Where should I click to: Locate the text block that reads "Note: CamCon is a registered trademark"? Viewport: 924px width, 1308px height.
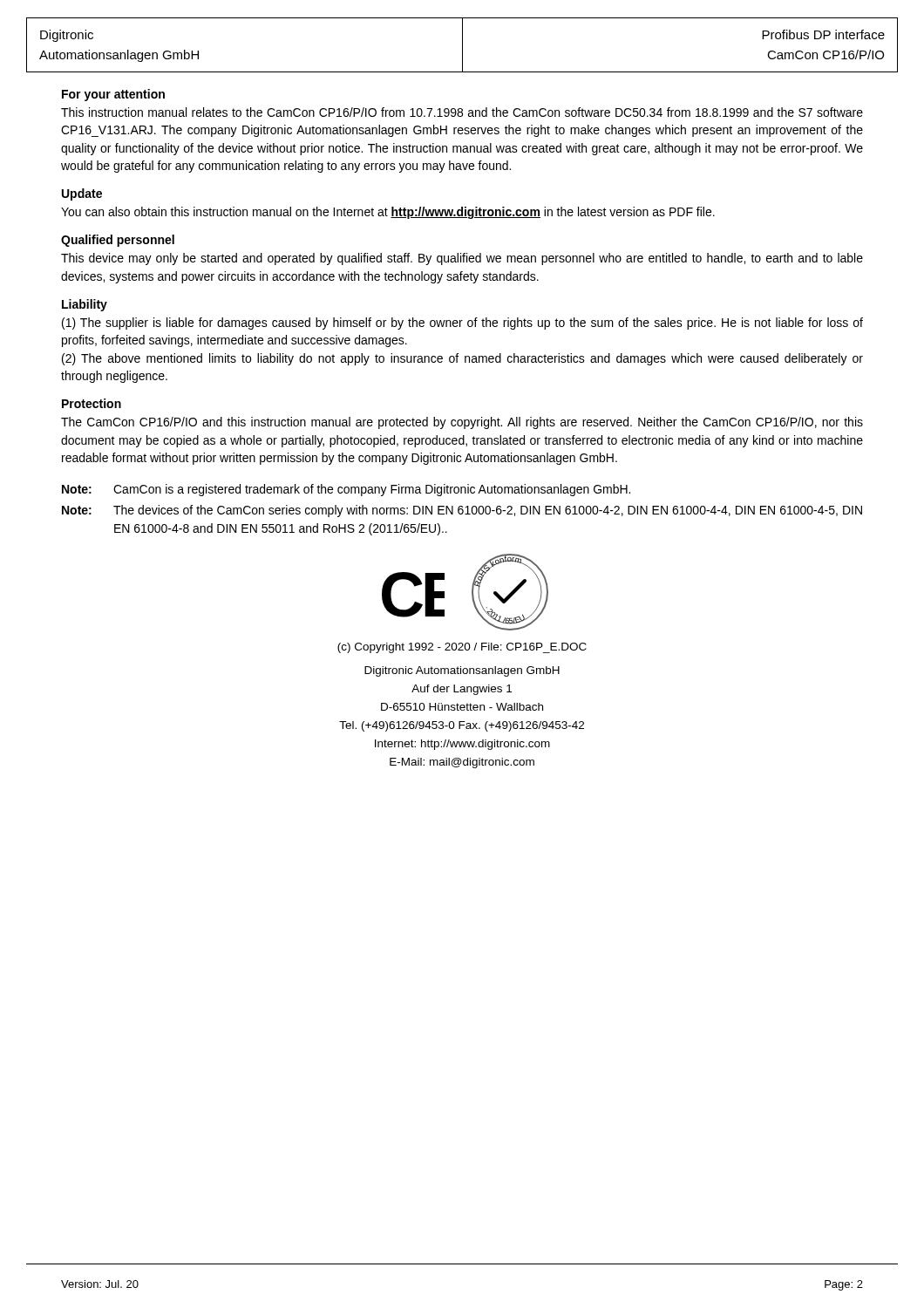click(x=462, y=509)
